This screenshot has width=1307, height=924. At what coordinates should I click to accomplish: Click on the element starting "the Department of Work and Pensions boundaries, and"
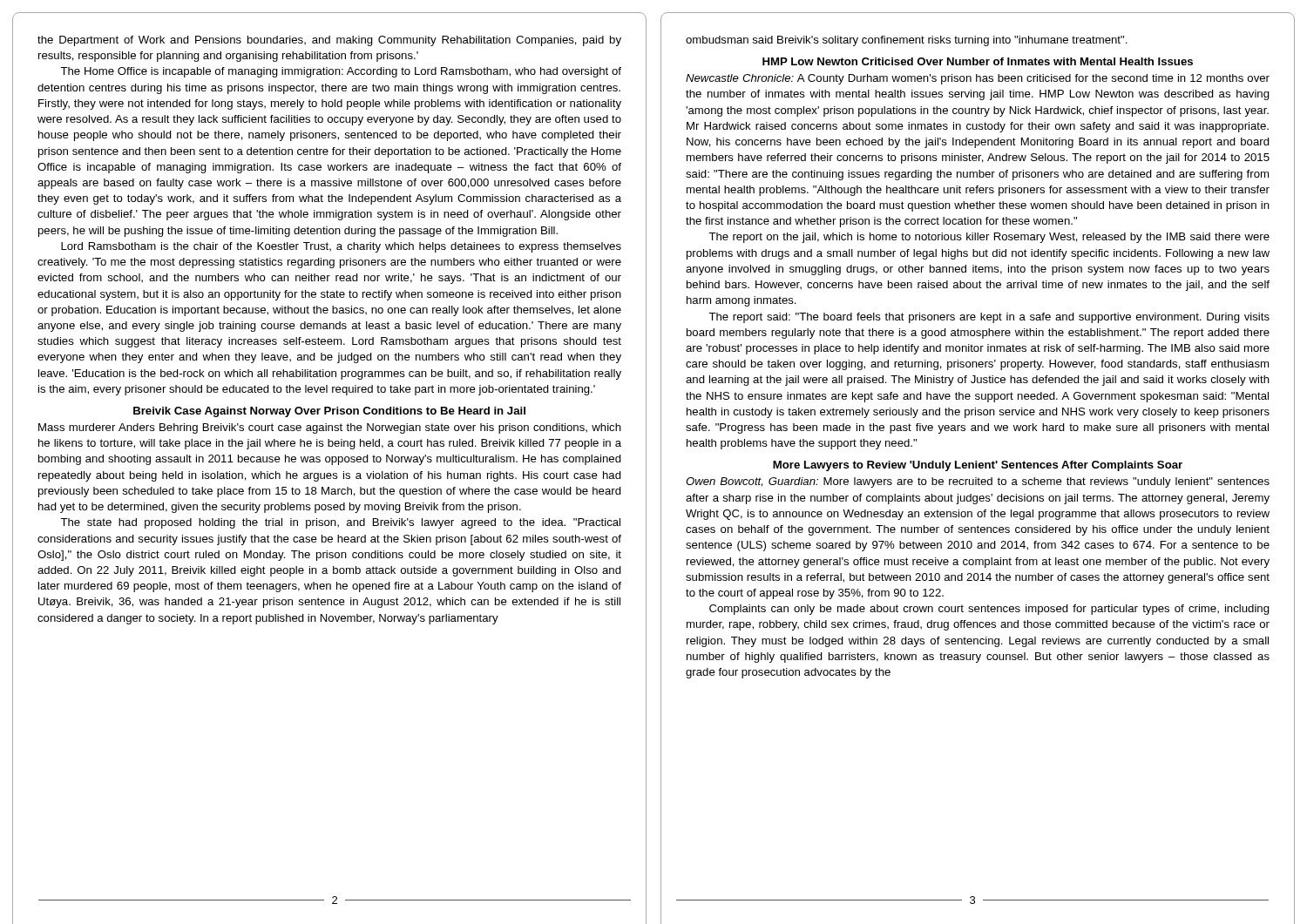point(329,215)
